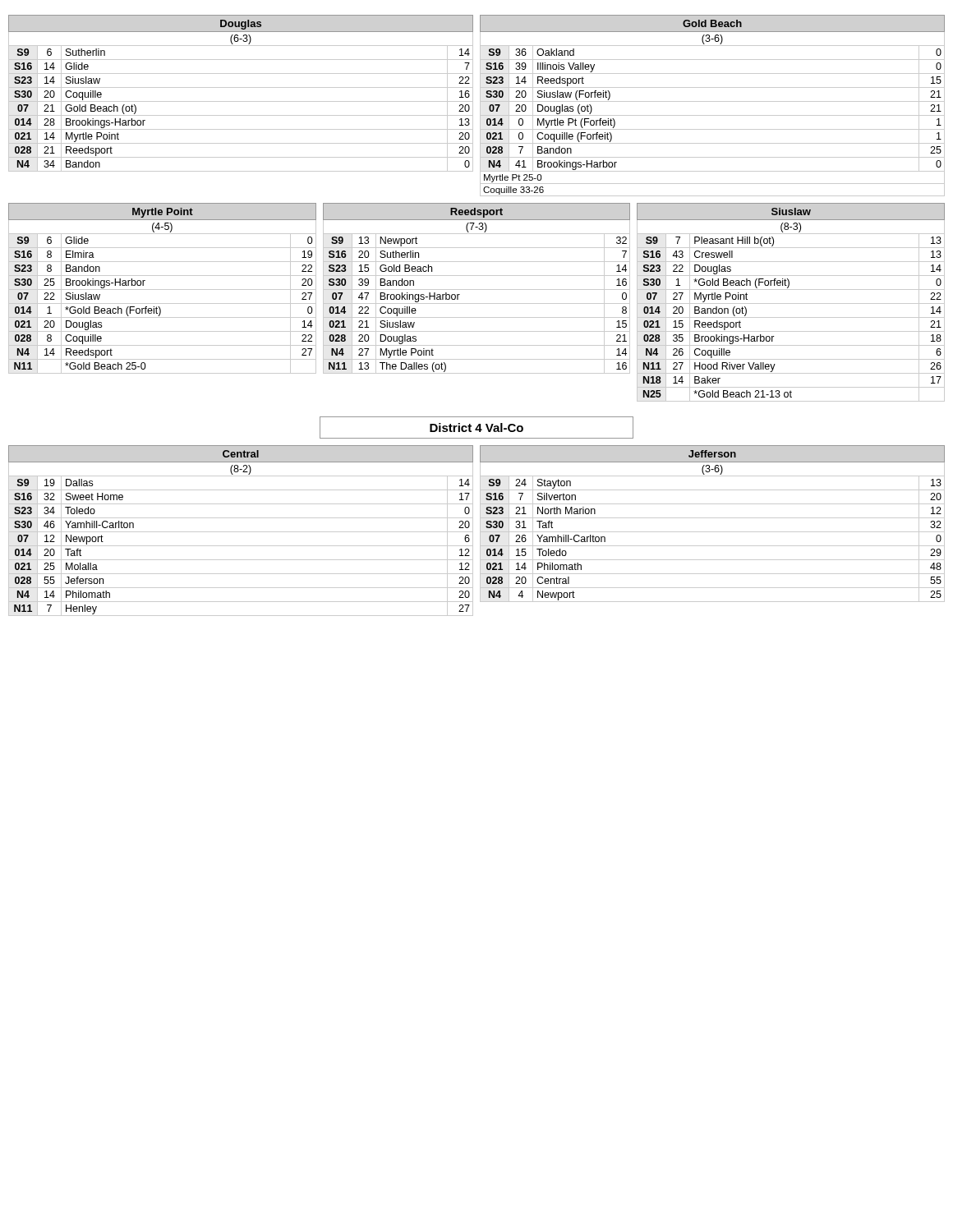Select the table that reads "*Gold Beach 25-0"
Image resolution: width=953 pixels, height=1232 pixels.
pos(162,288)
